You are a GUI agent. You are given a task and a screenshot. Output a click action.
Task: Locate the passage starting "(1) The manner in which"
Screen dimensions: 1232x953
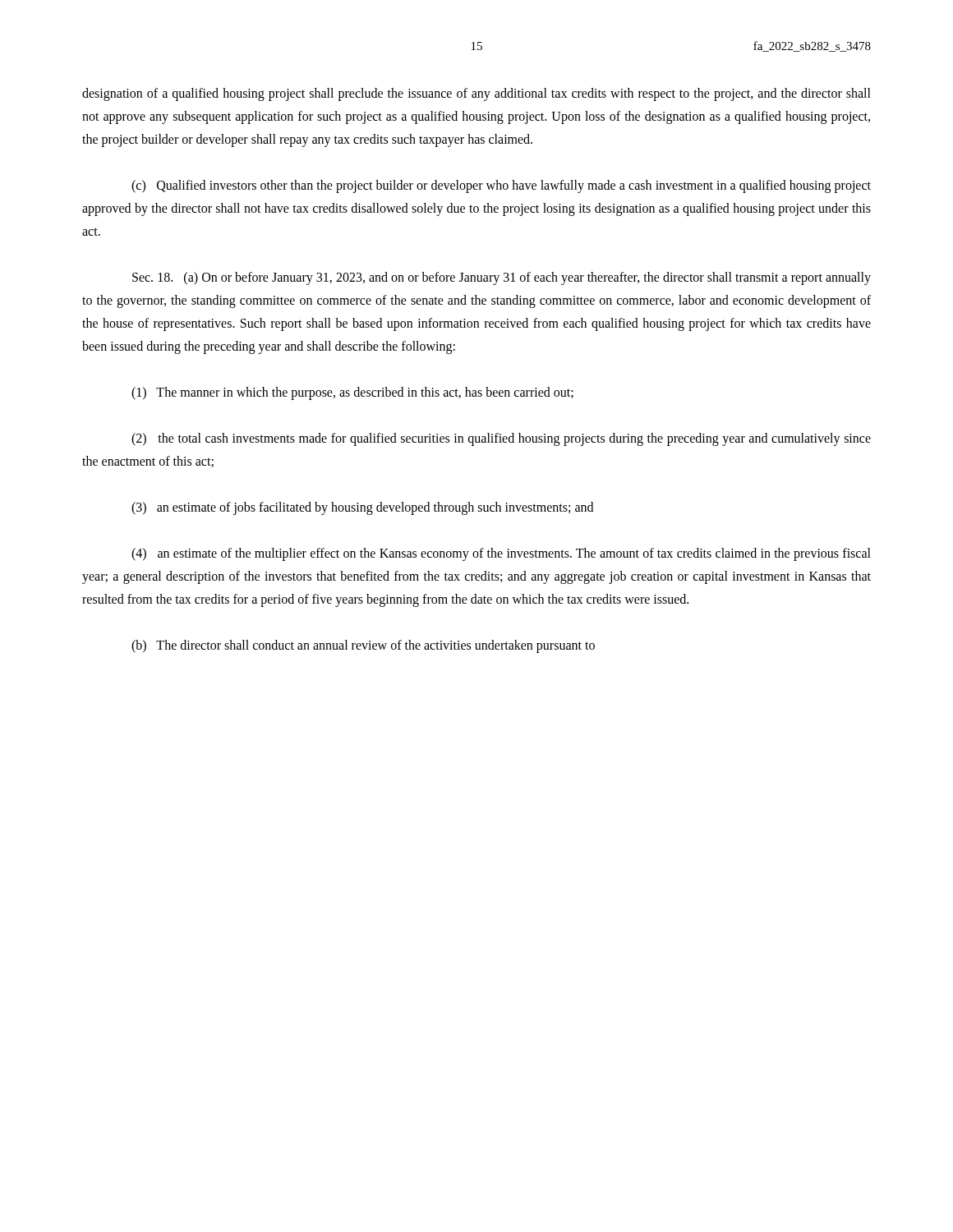tap(476, 393)
